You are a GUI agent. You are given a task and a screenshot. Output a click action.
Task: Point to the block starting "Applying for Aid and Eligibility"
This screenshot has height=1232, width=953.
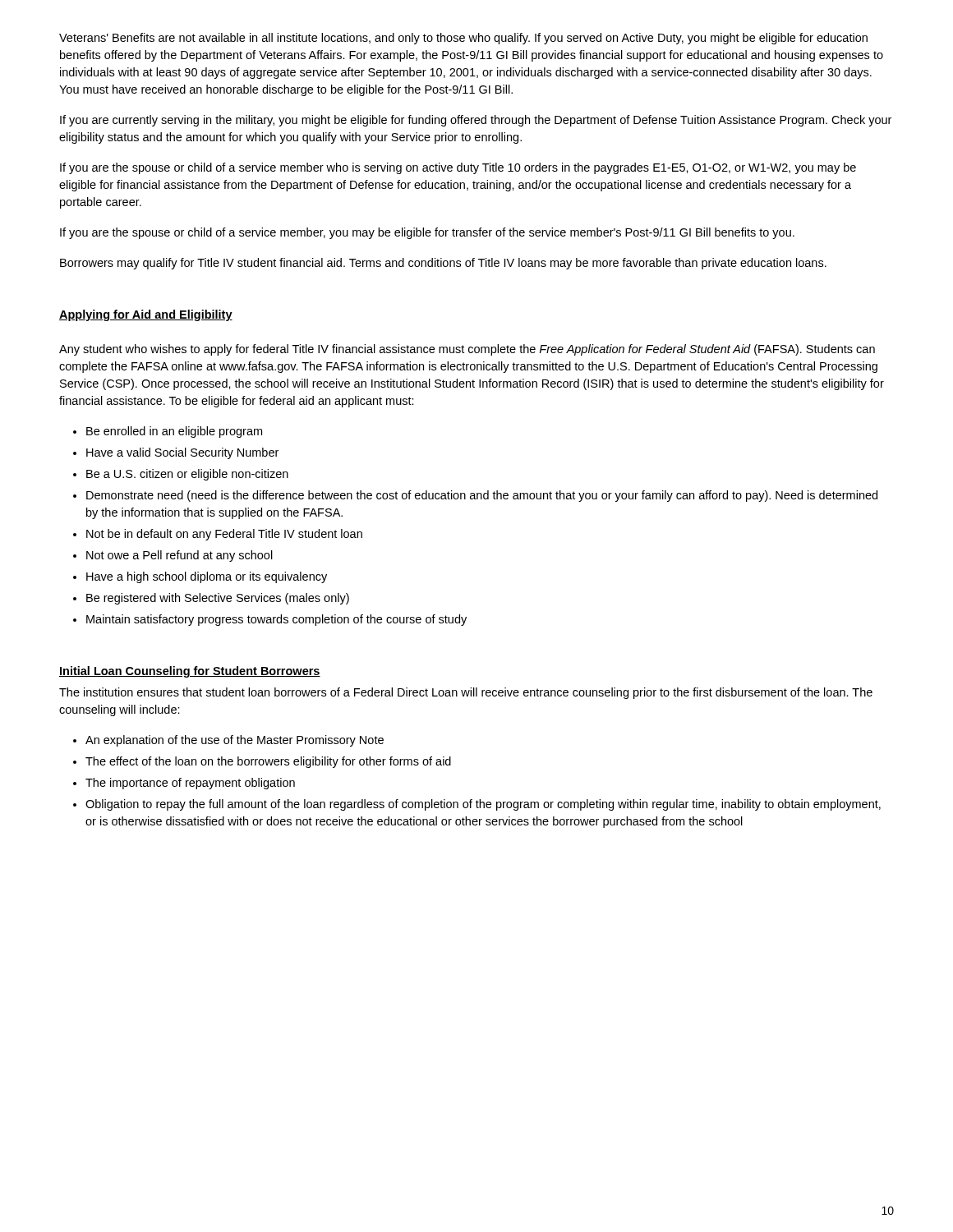pos(146,315)
